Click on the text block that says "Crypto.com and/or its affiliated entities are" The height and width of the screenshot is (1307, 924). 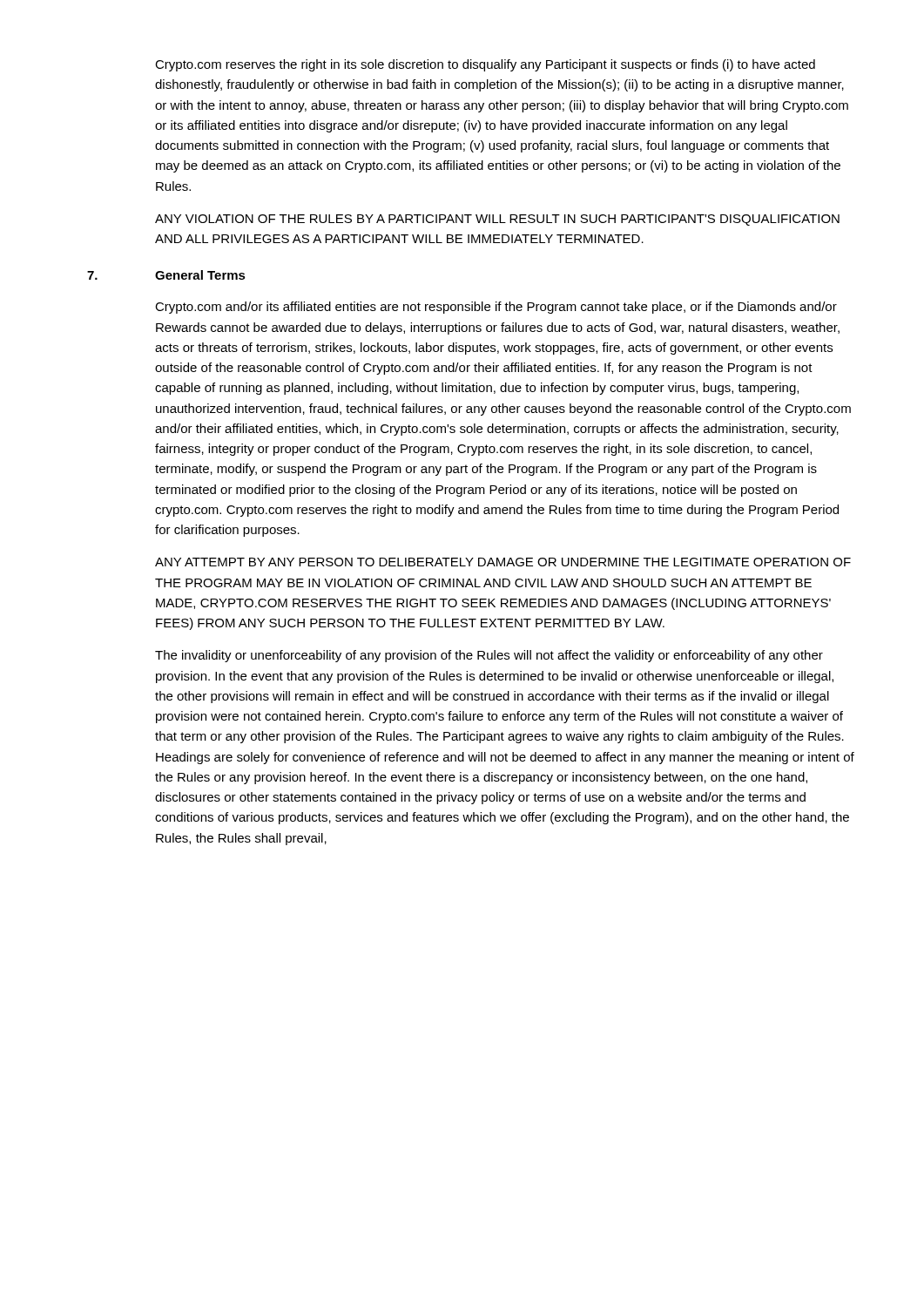tap(505, 418)
